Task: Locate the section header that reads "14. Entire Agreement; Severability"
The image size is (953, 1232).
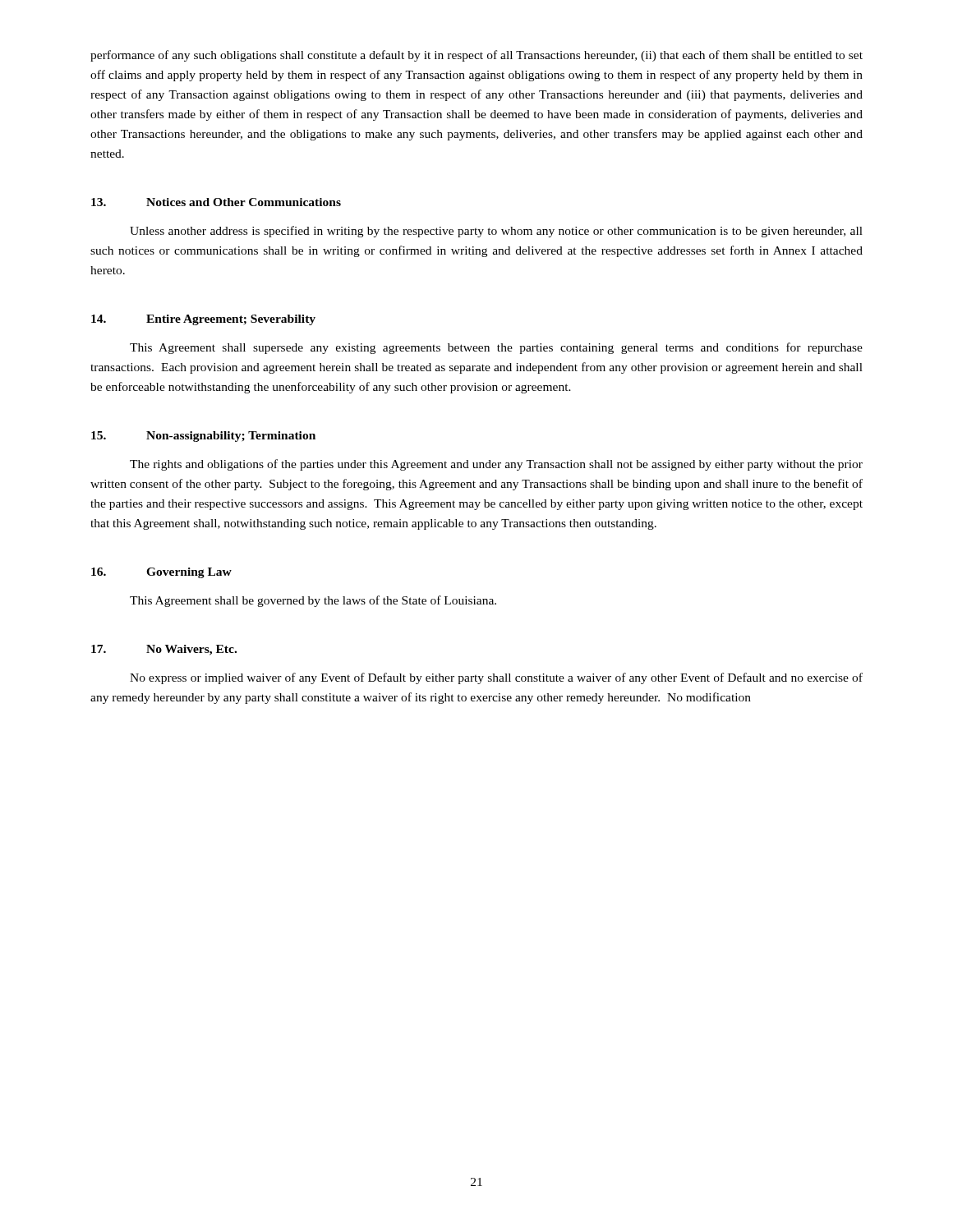Action: pos(203,319)
